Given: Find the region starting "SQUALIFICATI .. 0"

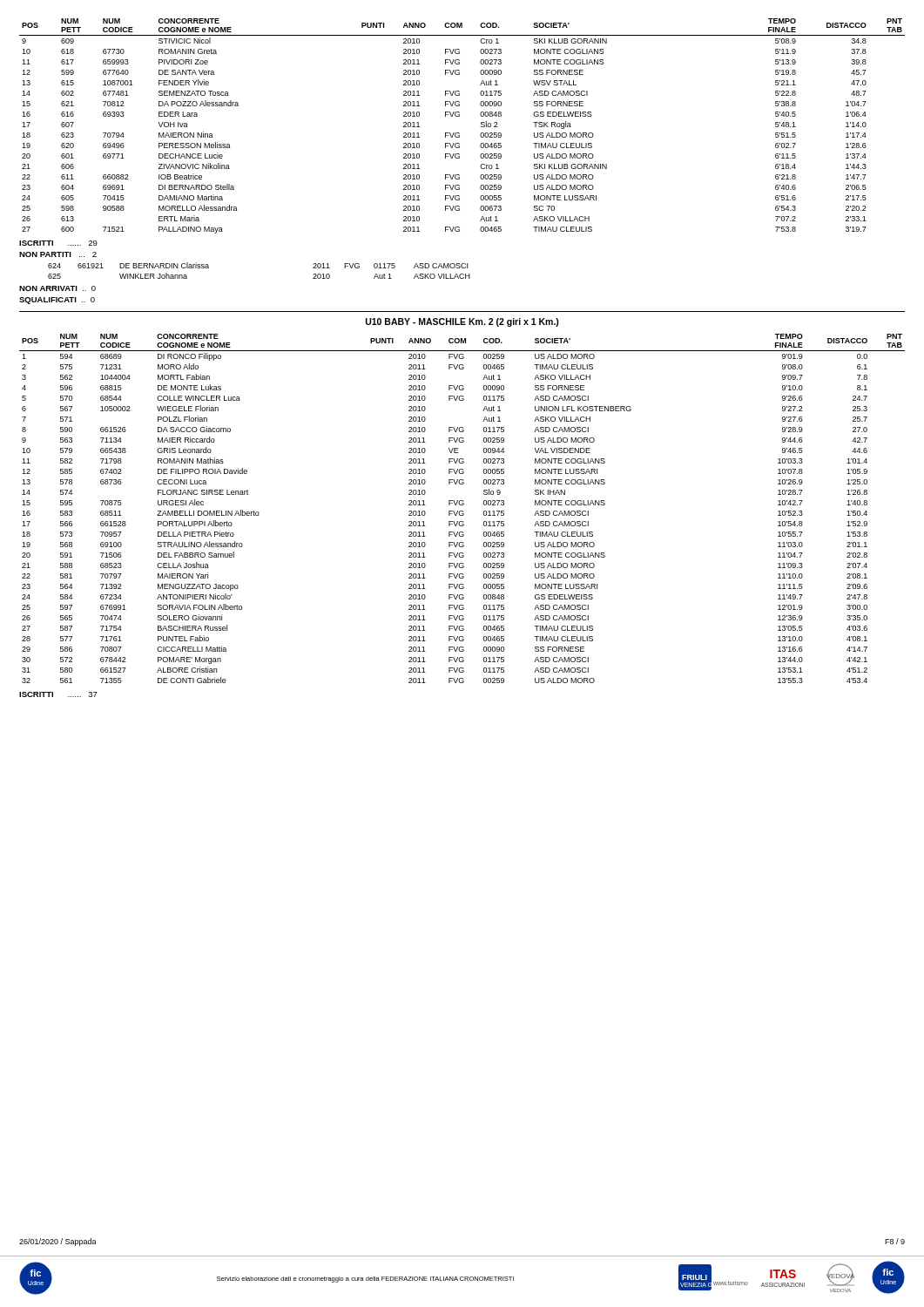Looking at the screenshot, I should 57,299.
